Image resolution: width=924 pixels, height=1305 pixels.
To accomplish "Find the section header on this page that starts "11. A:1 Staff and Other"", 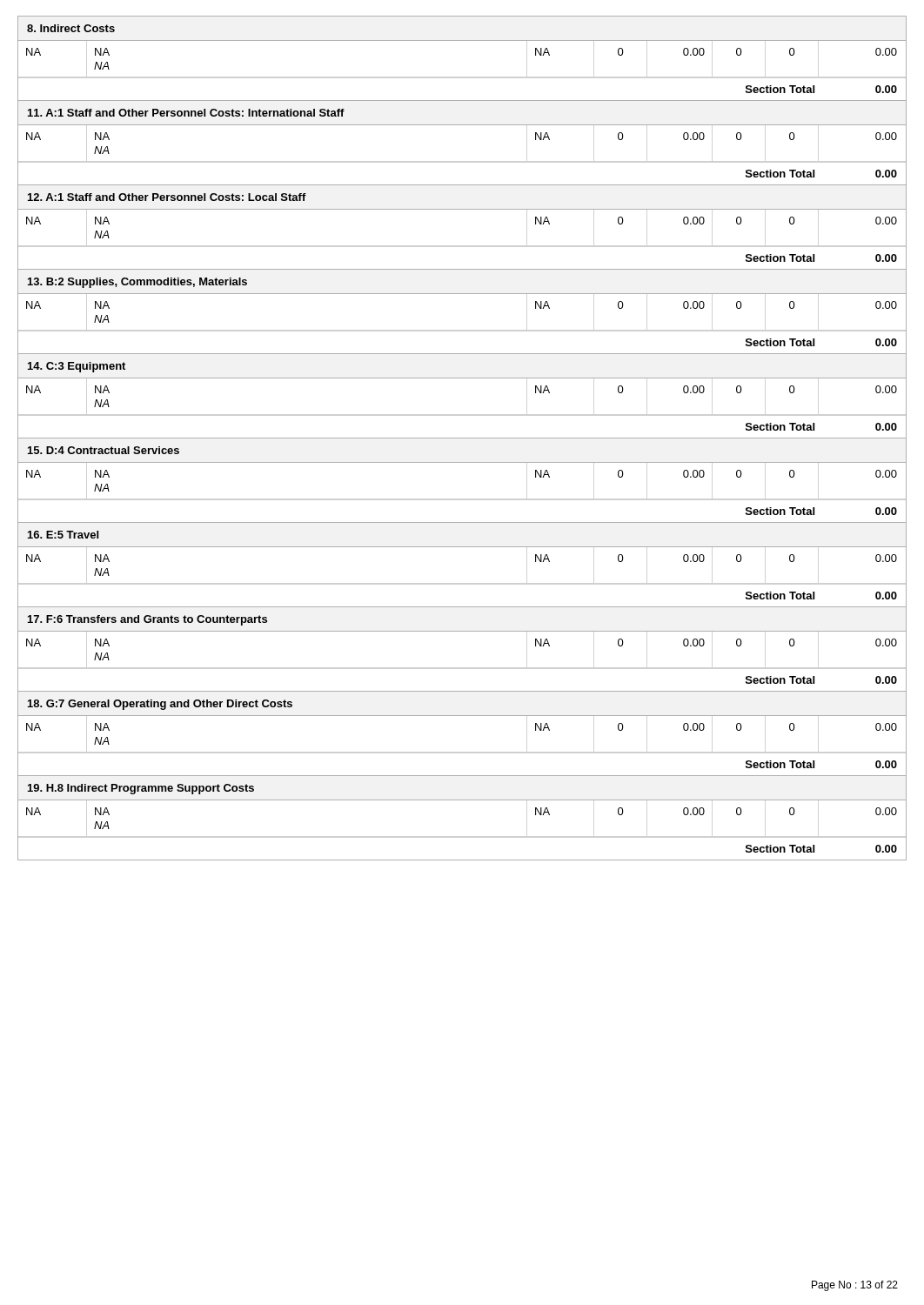I will pyautogui.click(x=462, y=113).
